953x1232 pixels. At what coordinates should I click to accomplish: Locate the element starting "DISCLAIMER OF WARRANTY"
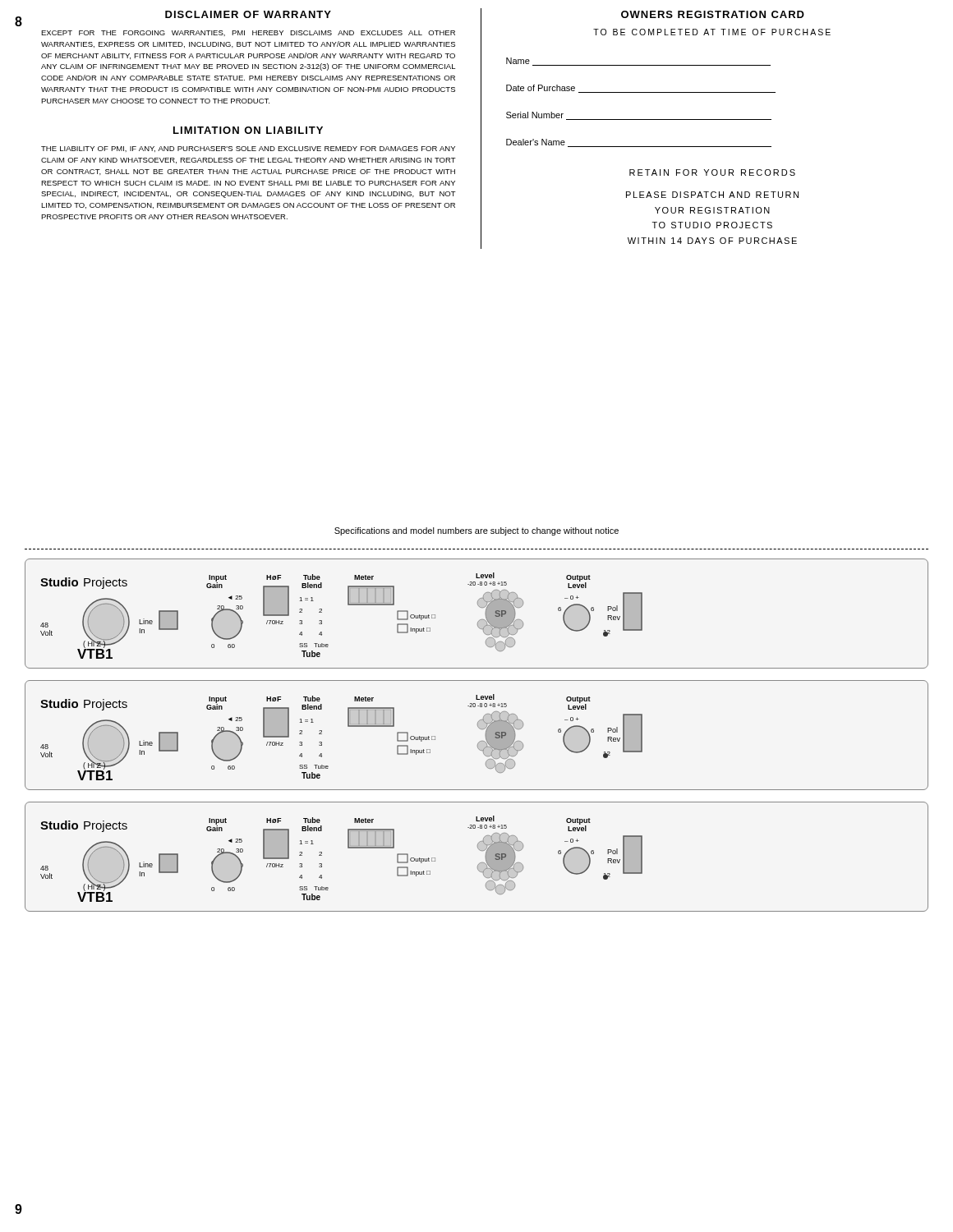(x=248, y=14)
